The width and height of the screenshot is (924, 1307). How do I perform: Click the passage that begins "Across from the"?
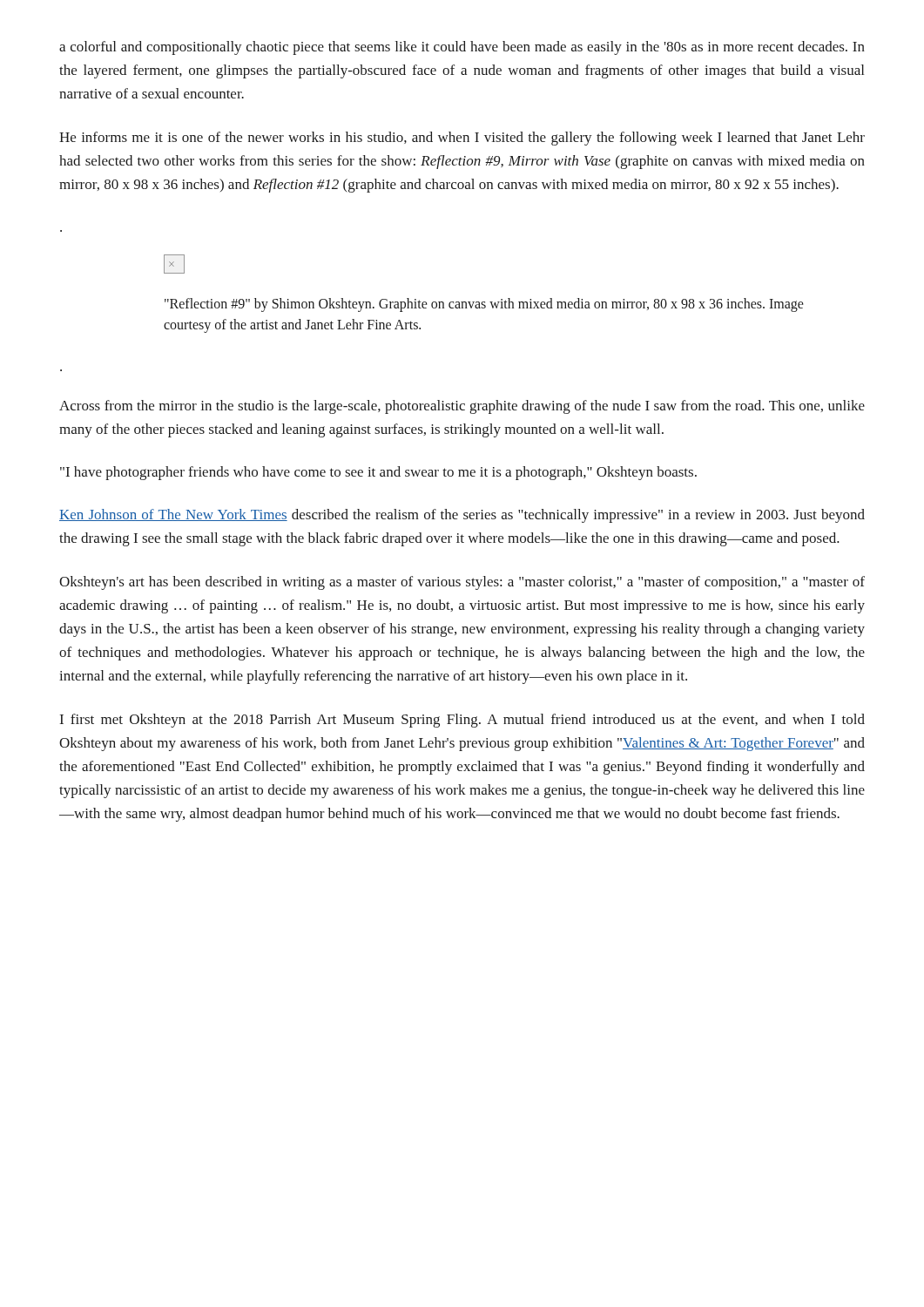[462, 417]
